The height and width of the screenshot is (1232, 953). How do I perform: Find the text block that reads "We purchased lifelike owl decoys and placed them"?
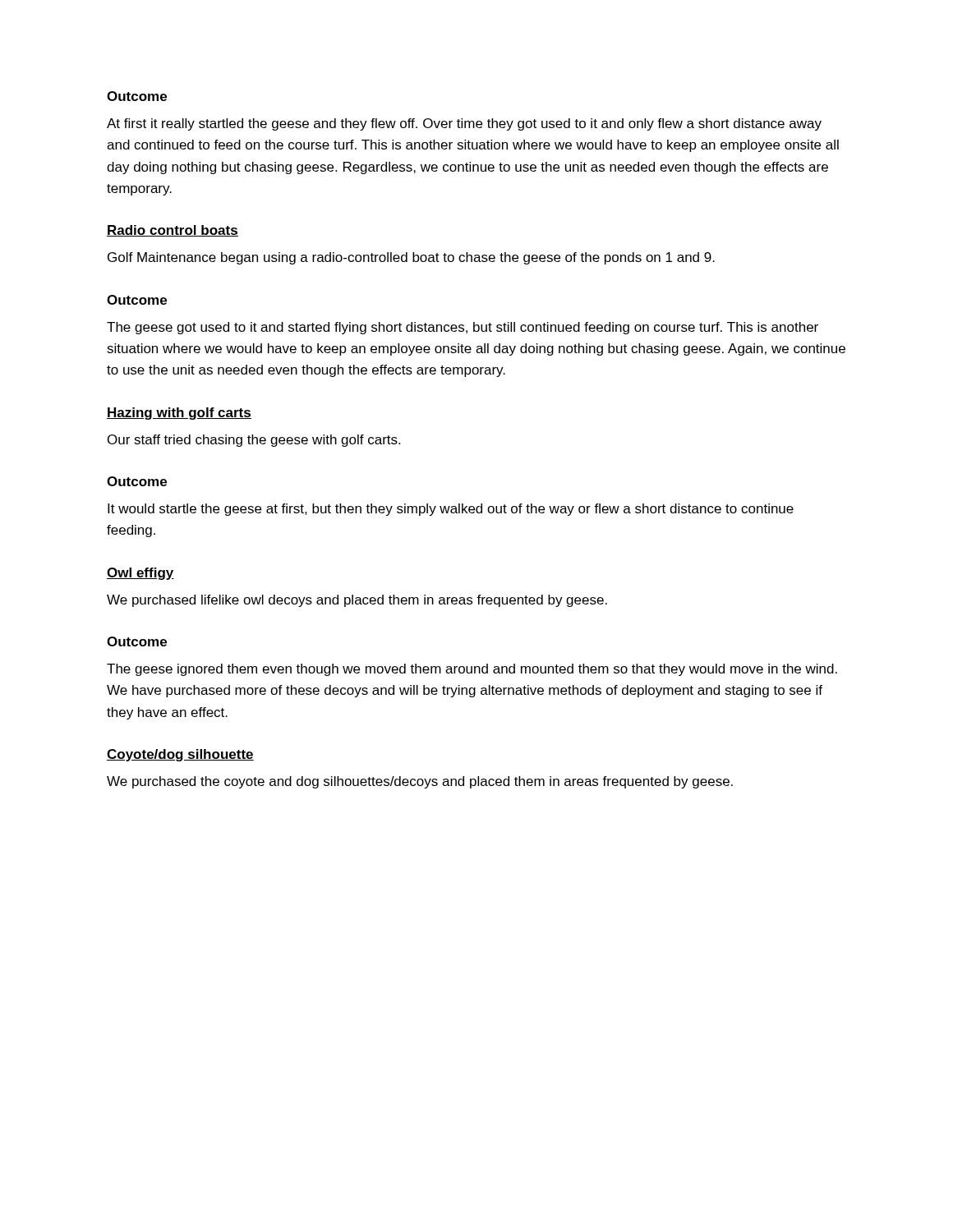357,600
